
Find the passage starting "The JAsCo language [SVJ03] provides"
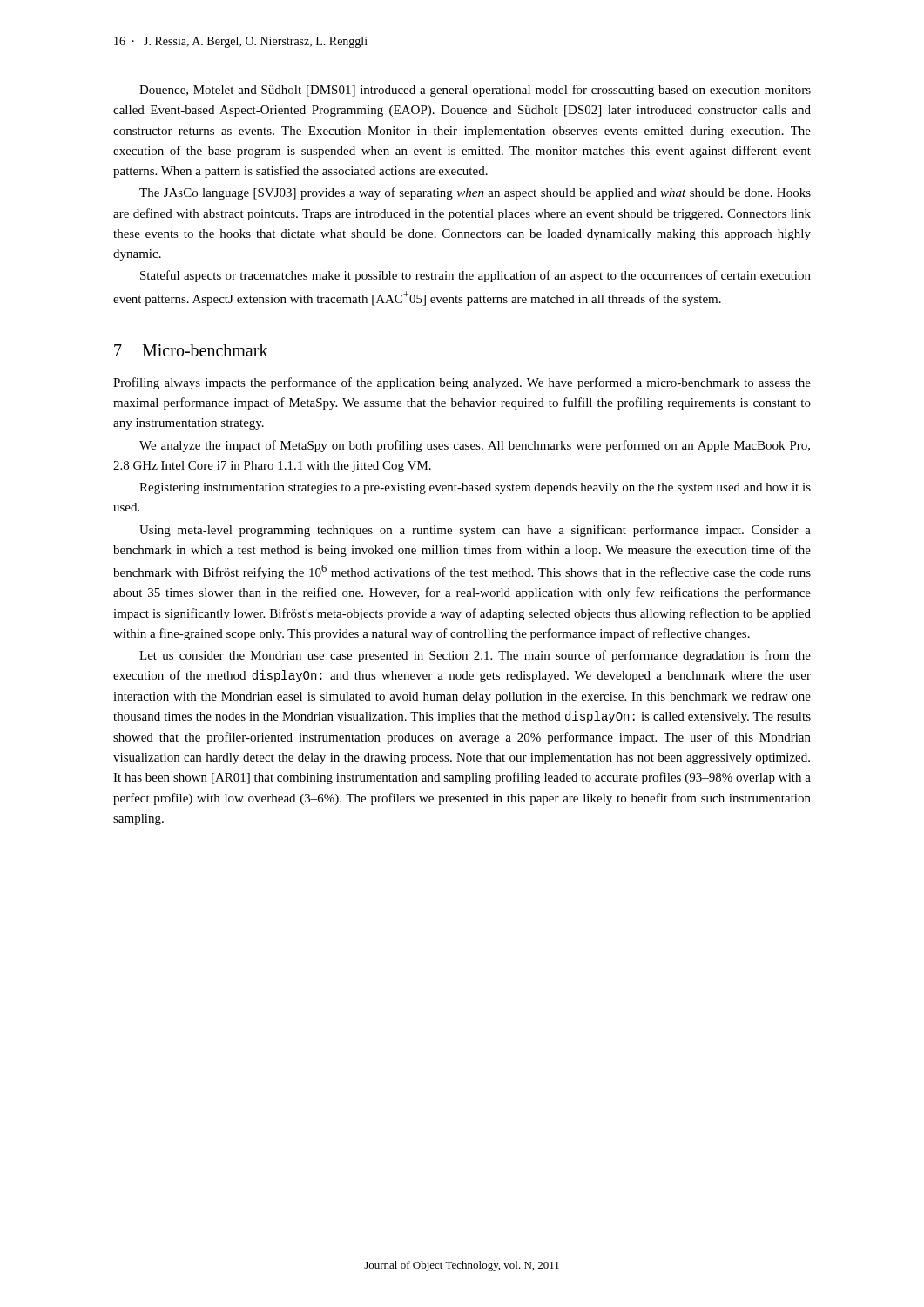[x=462, y=224]
